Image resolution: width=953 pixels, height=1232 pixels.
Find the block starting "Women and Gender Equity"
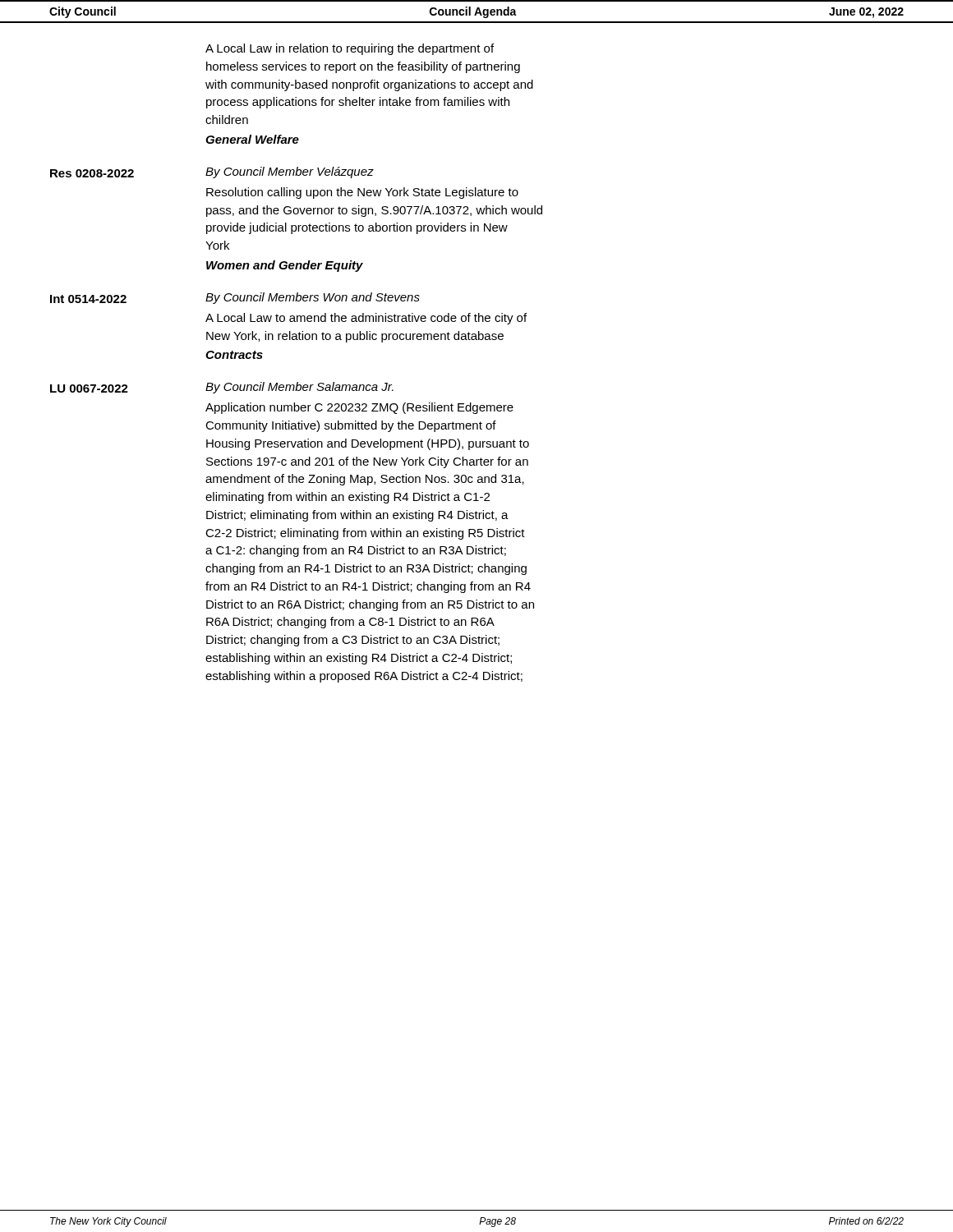tap(284, 265)
